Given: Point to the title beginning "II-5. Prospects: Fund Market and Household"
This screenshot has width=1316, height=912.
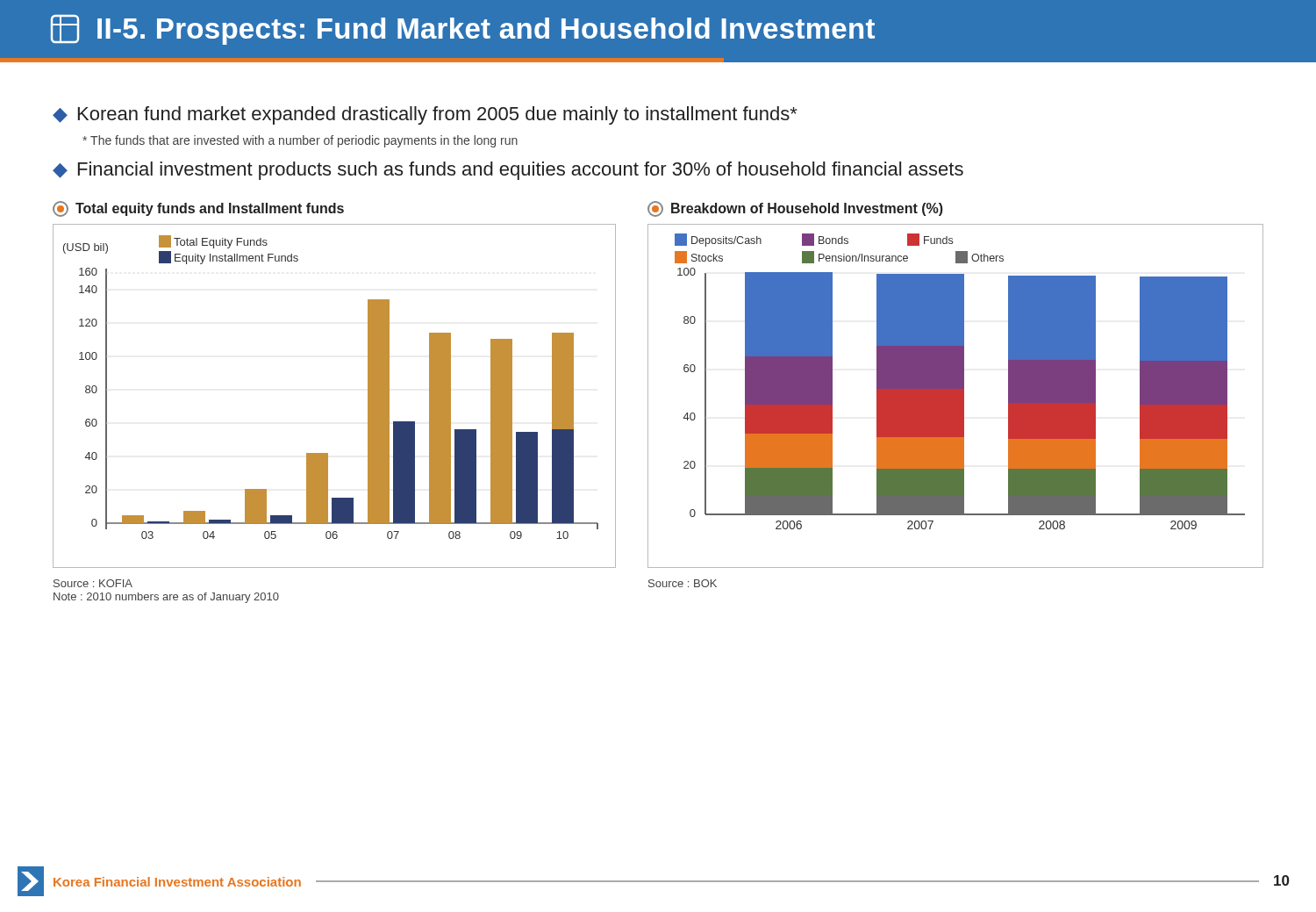Looking at the screenshot, I should (485, 29).
